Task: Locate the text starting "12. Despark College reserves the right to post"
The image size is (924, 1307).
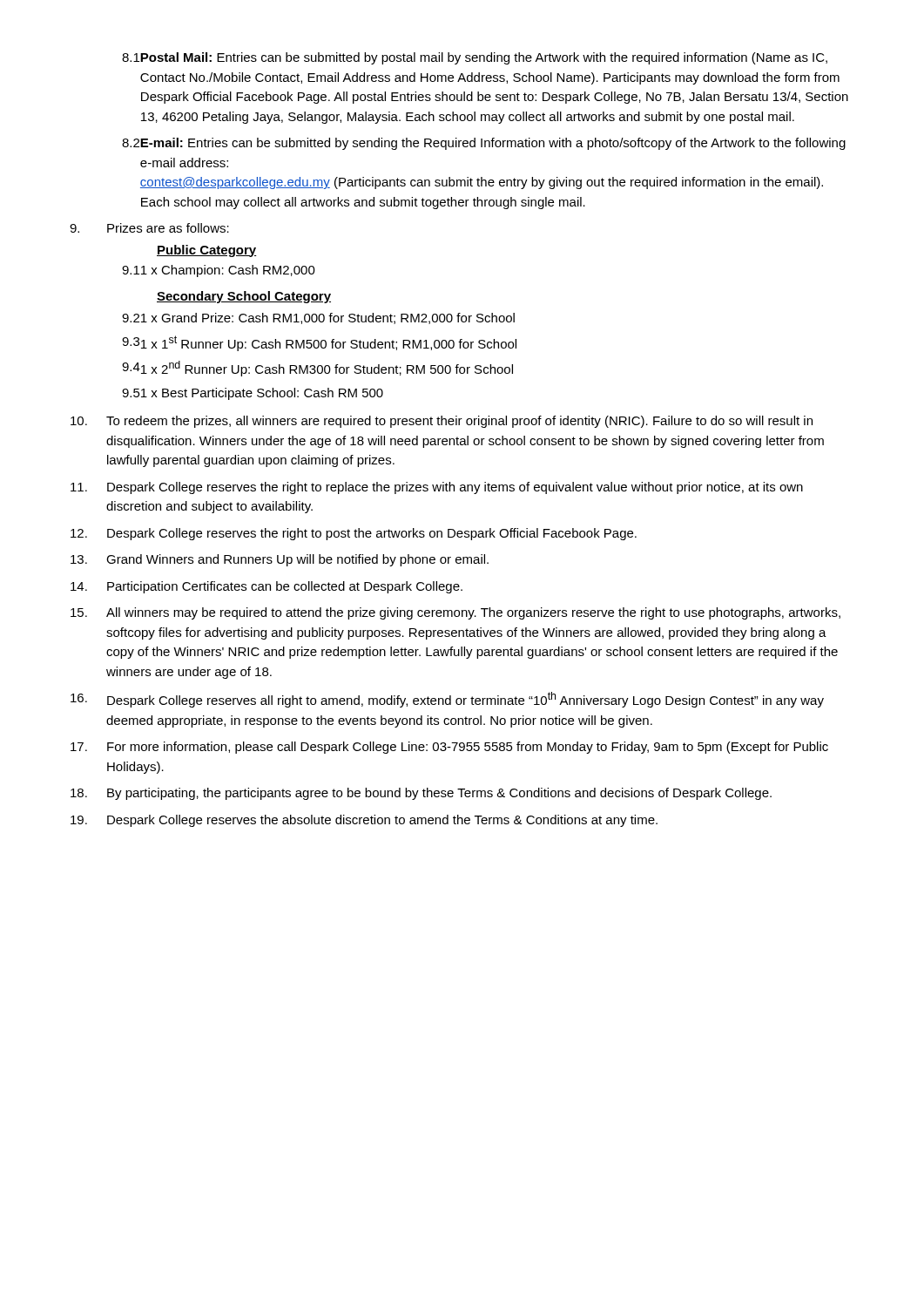Action: tap(462, 533)
